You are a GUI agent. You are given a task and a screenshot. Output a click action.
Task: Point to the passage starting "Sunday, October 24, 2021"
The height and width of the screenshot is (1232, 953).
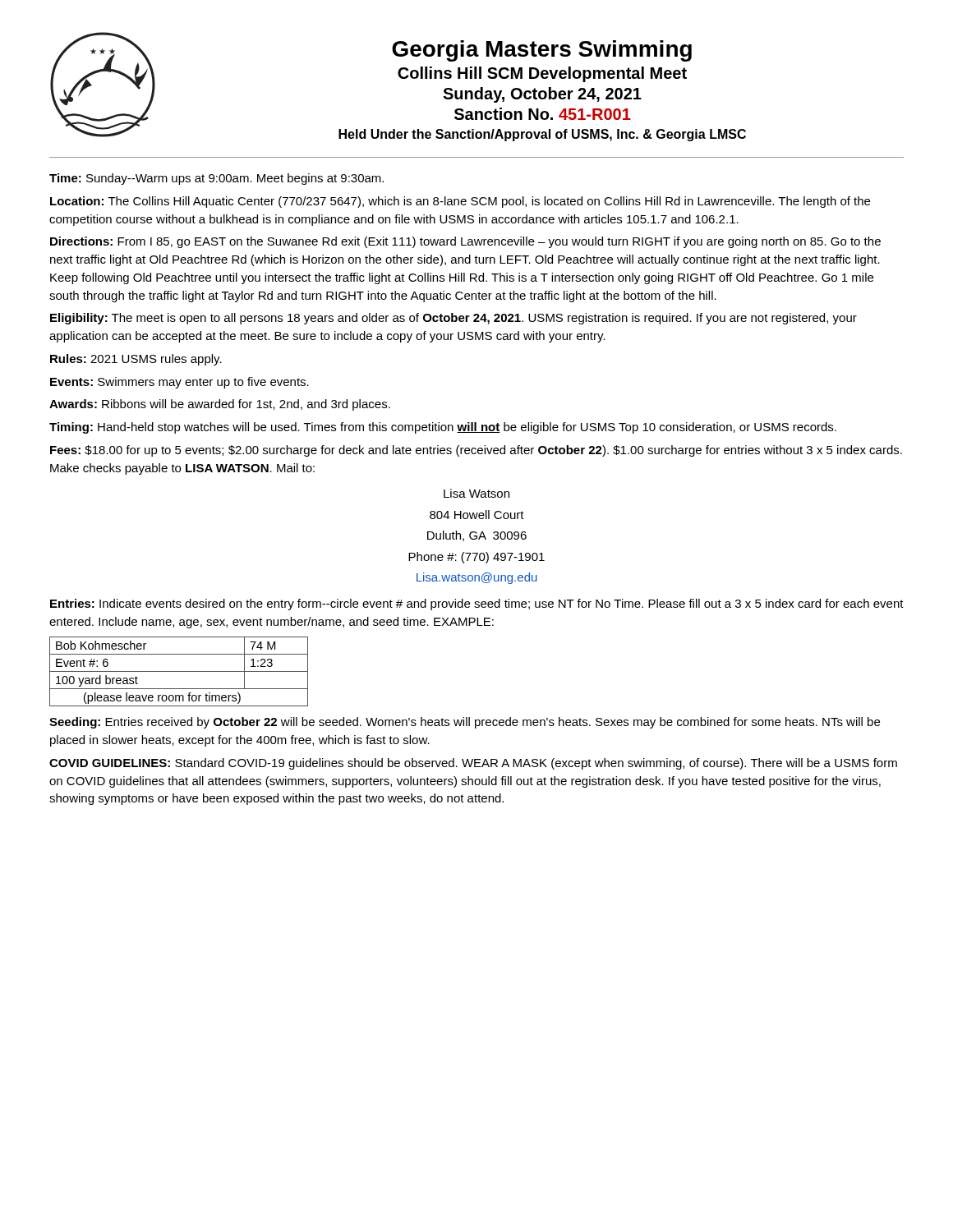[542, 94]
